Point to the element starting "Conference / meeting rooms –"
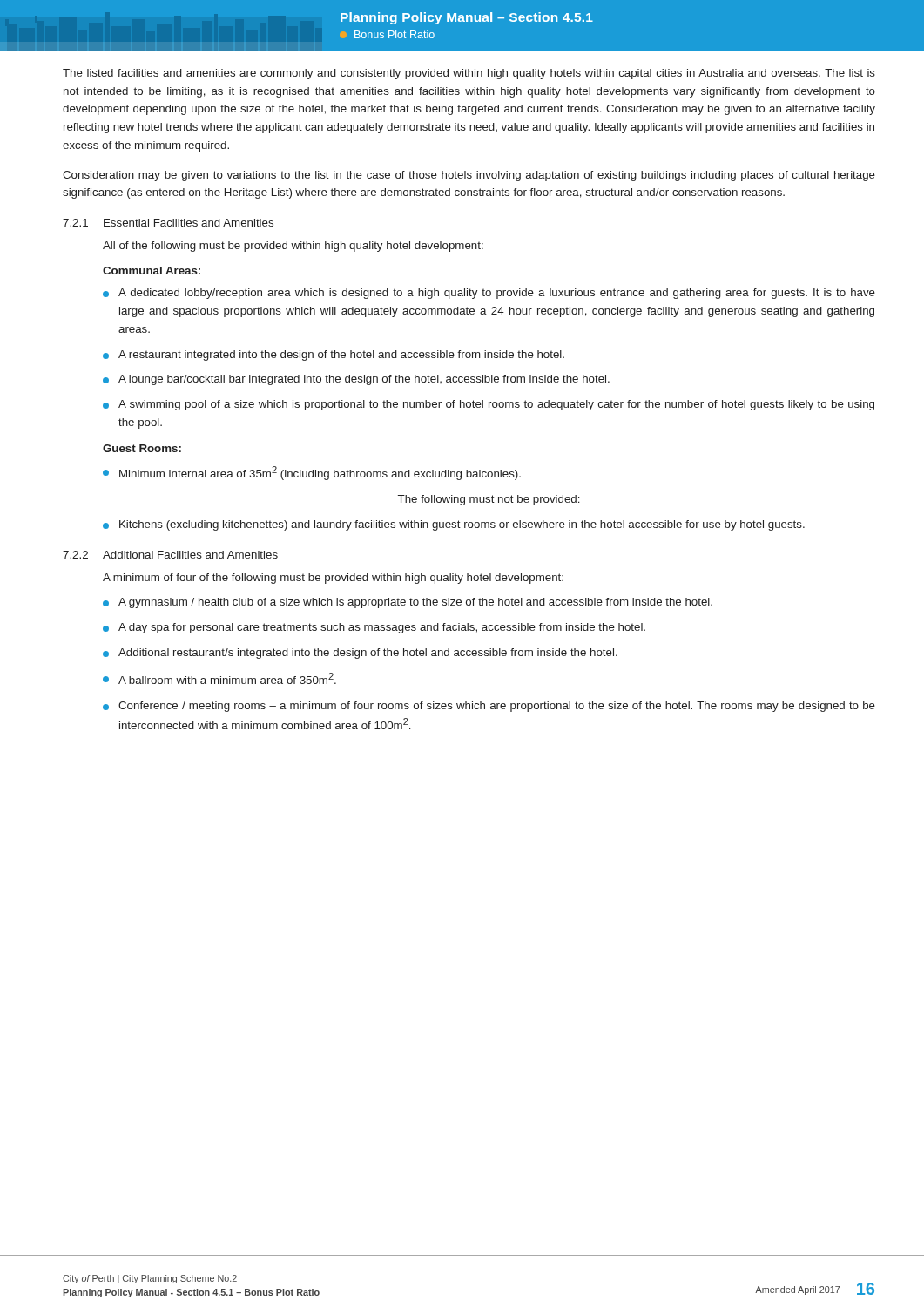Viewport: 924px width, 1307px height. [x=489, y=716]
